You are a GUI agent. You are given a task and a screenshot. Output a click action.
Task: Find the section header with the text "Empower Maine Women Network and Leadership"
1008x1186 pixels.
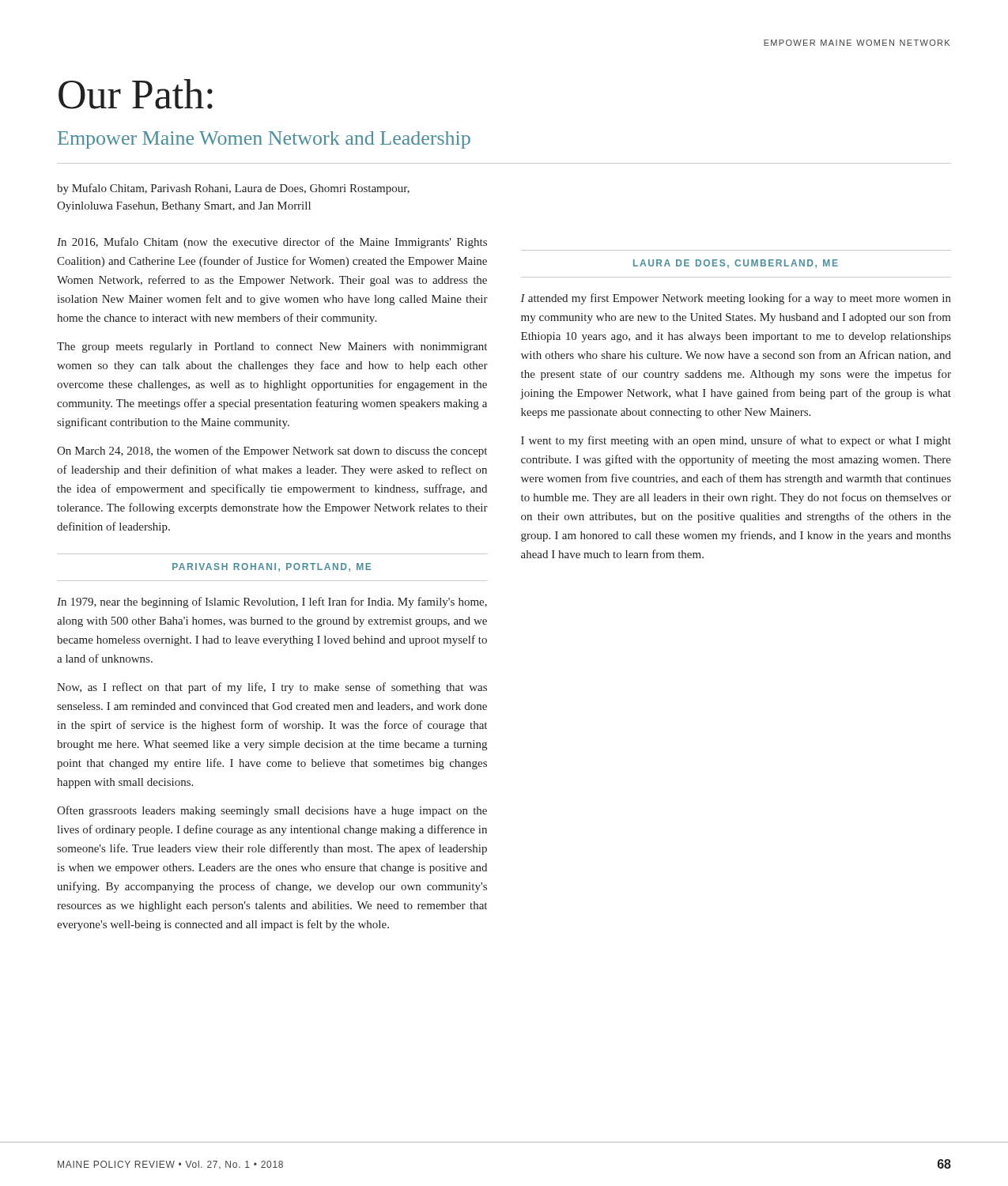tap(264, 138)
